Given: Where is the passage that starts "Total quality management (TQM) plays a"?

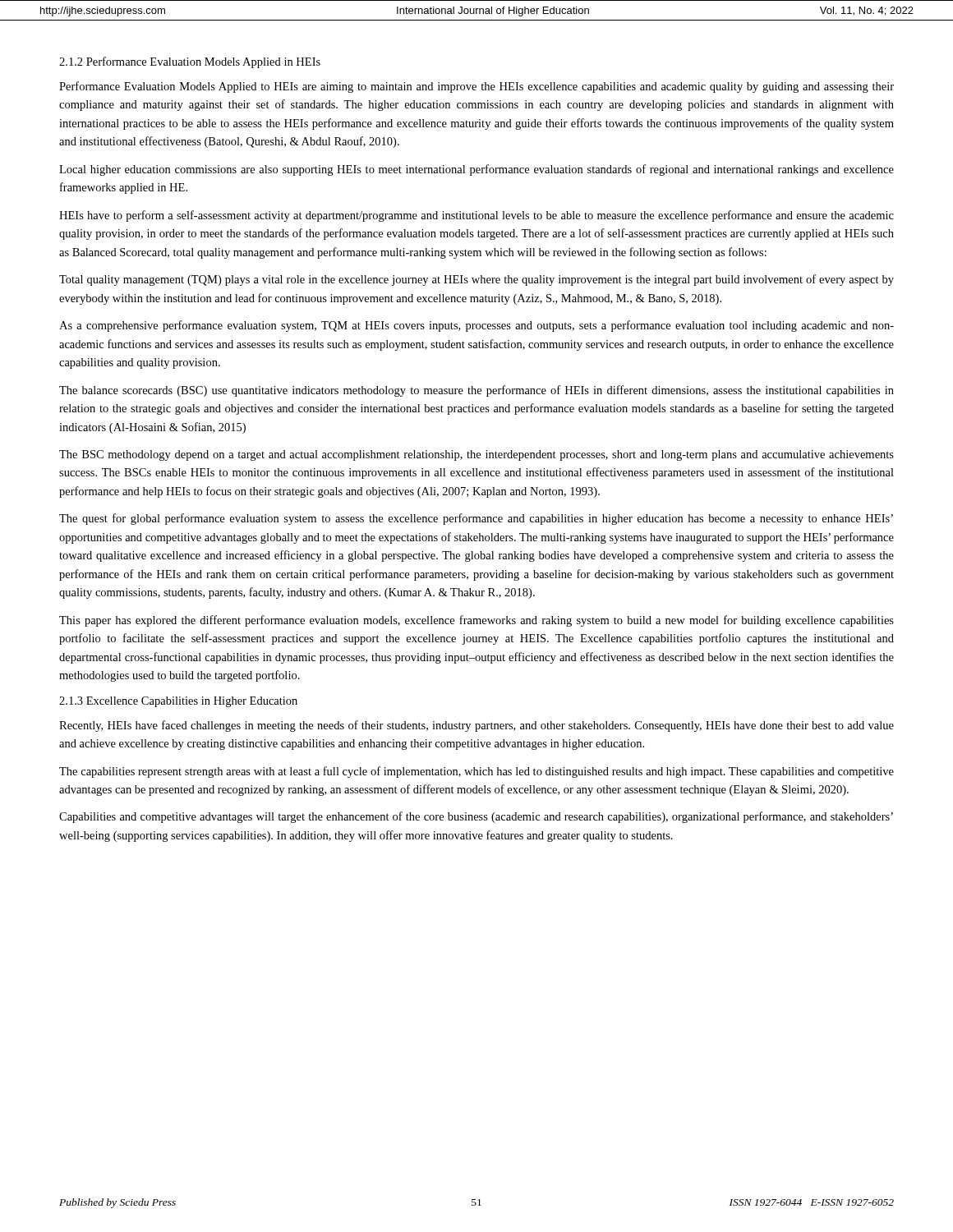Looking at the screenshot, I should [x=476, y=289].
